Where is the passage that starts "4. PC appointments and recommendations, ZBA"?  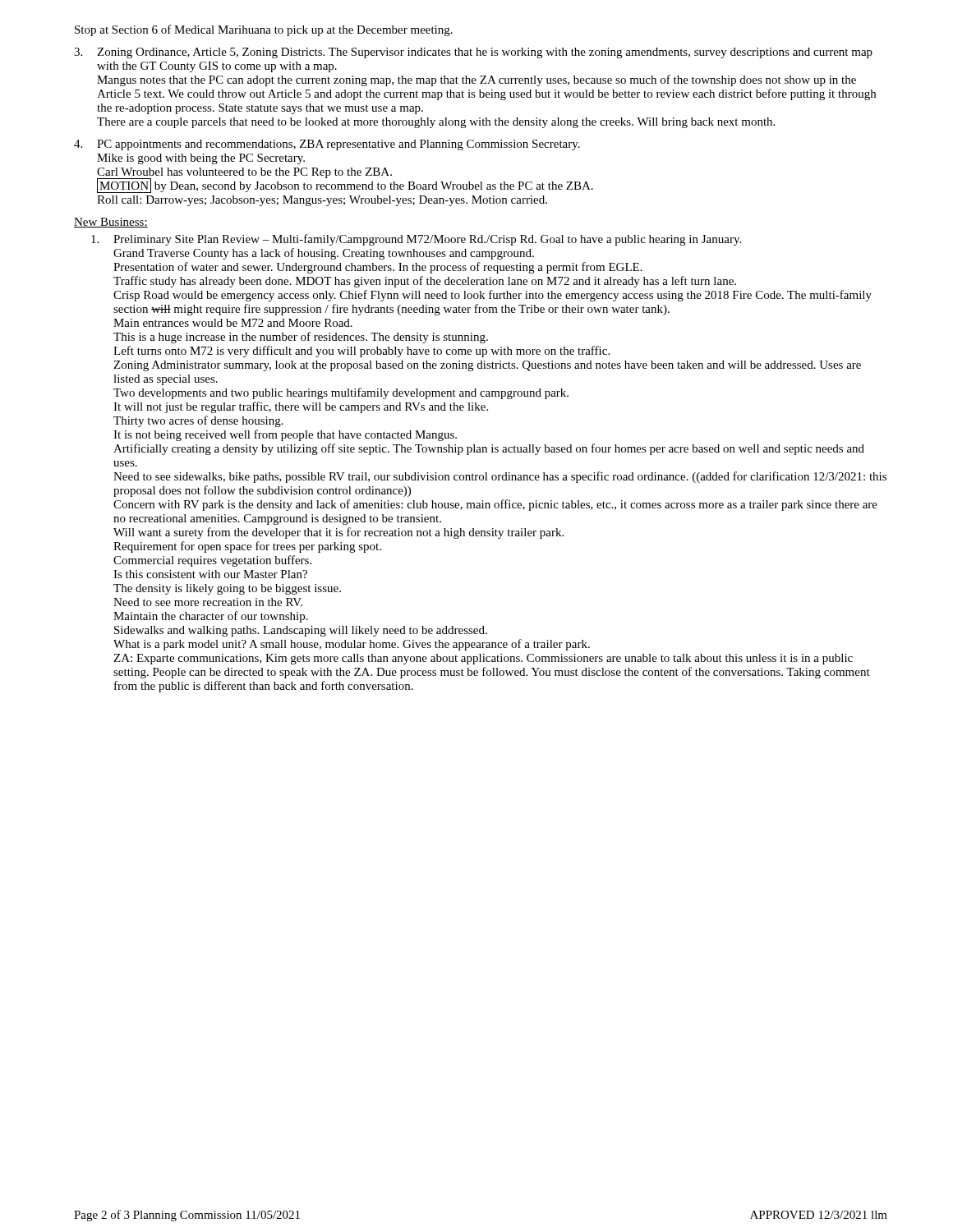(x=481, y=172)
